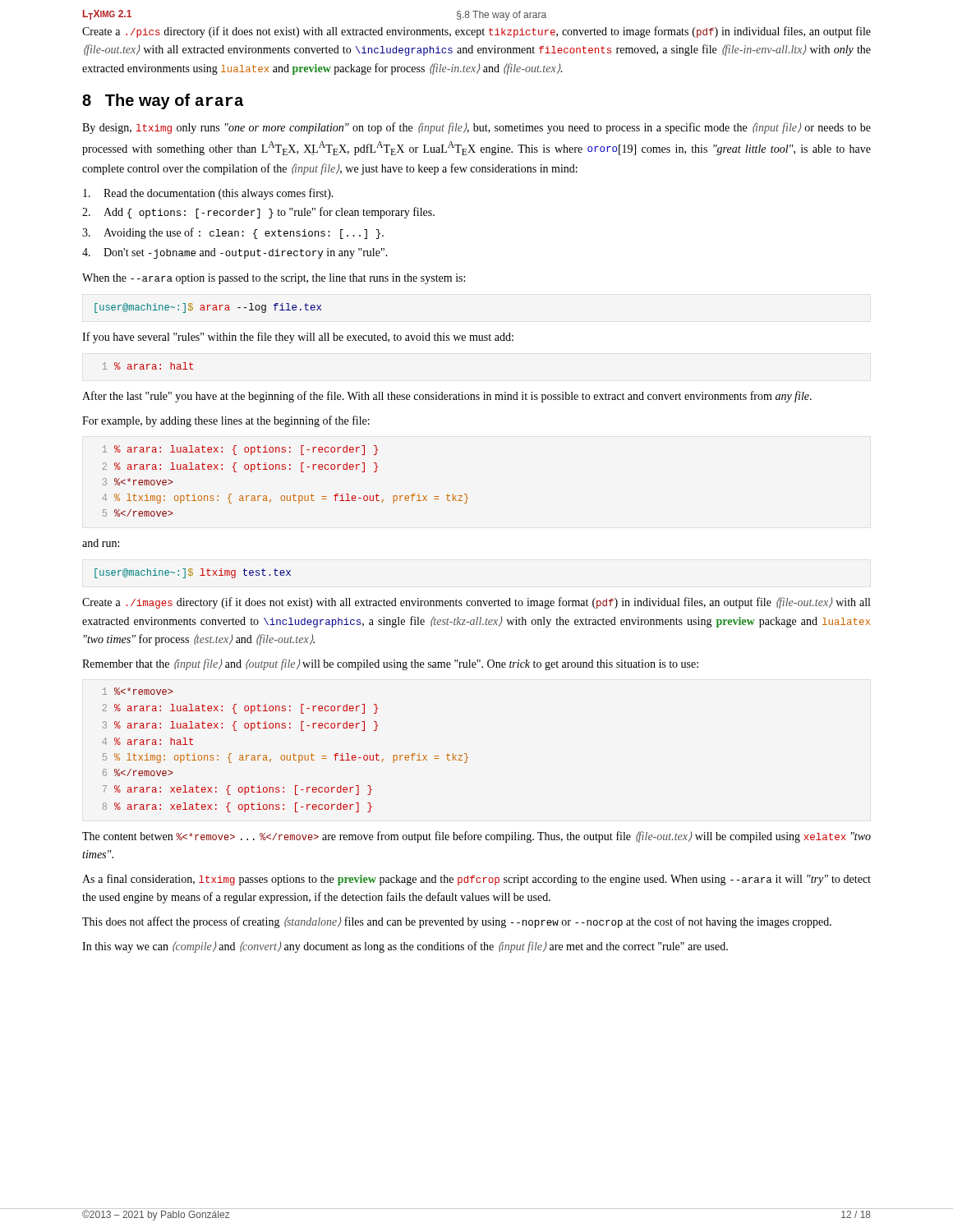Click the passage that begins "2. Add { options:"

coord(258,213)
